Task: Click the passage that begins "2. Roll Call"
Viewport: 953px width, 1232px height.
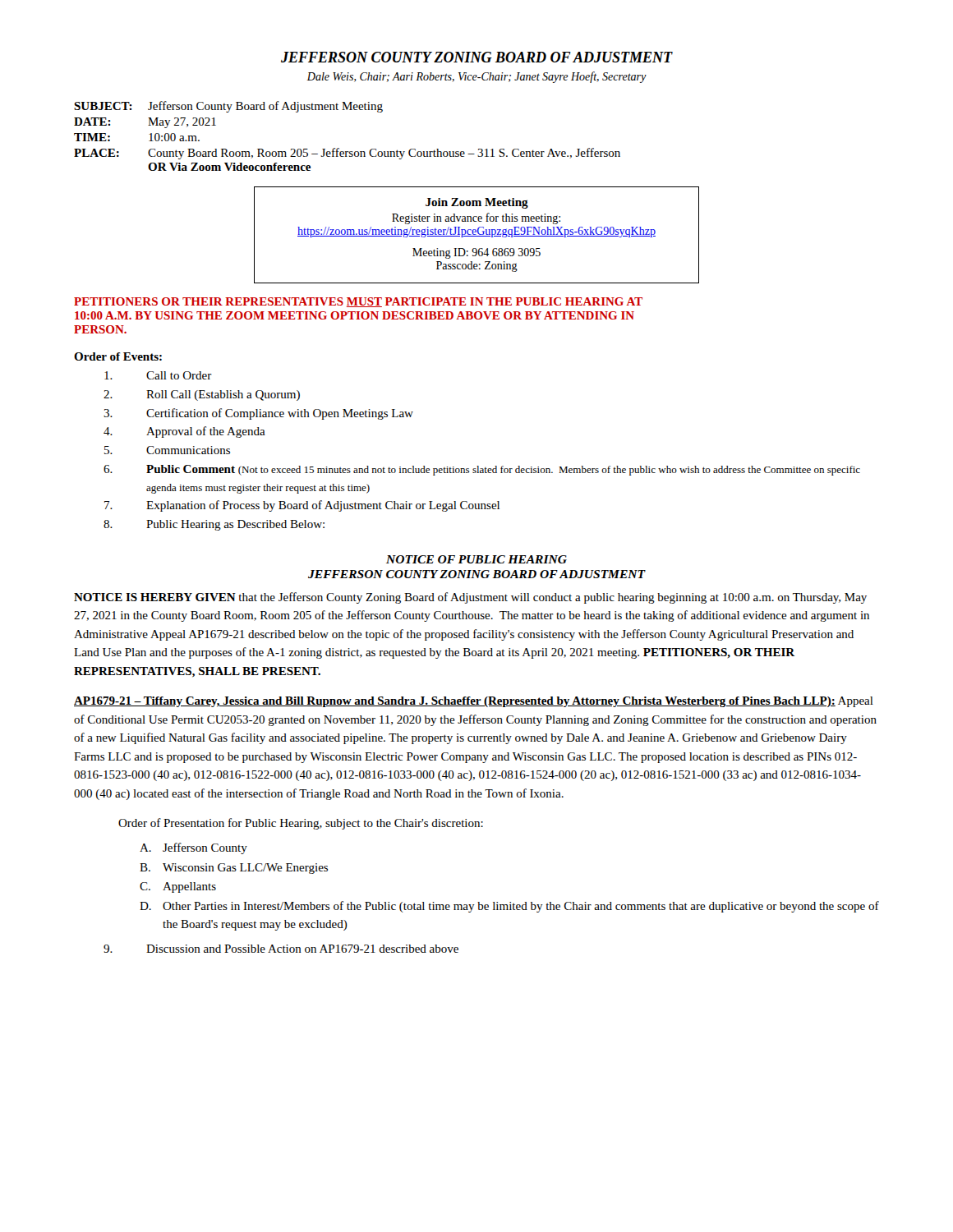Action: 202,395
